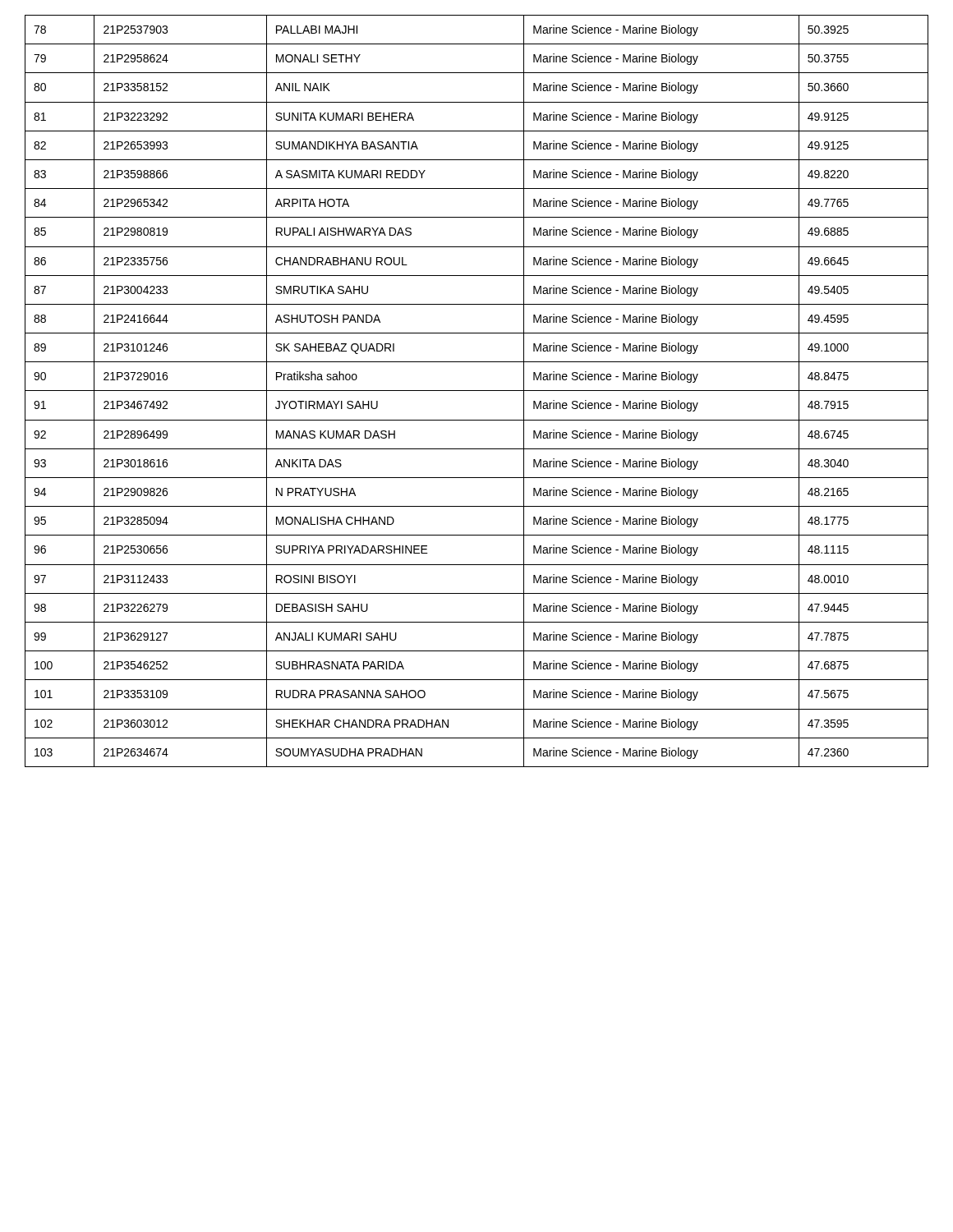Select the table that reads "Marine Science - Marine Biology"
The height and width of the screenshot is (1232, 953).
(476, 391)
